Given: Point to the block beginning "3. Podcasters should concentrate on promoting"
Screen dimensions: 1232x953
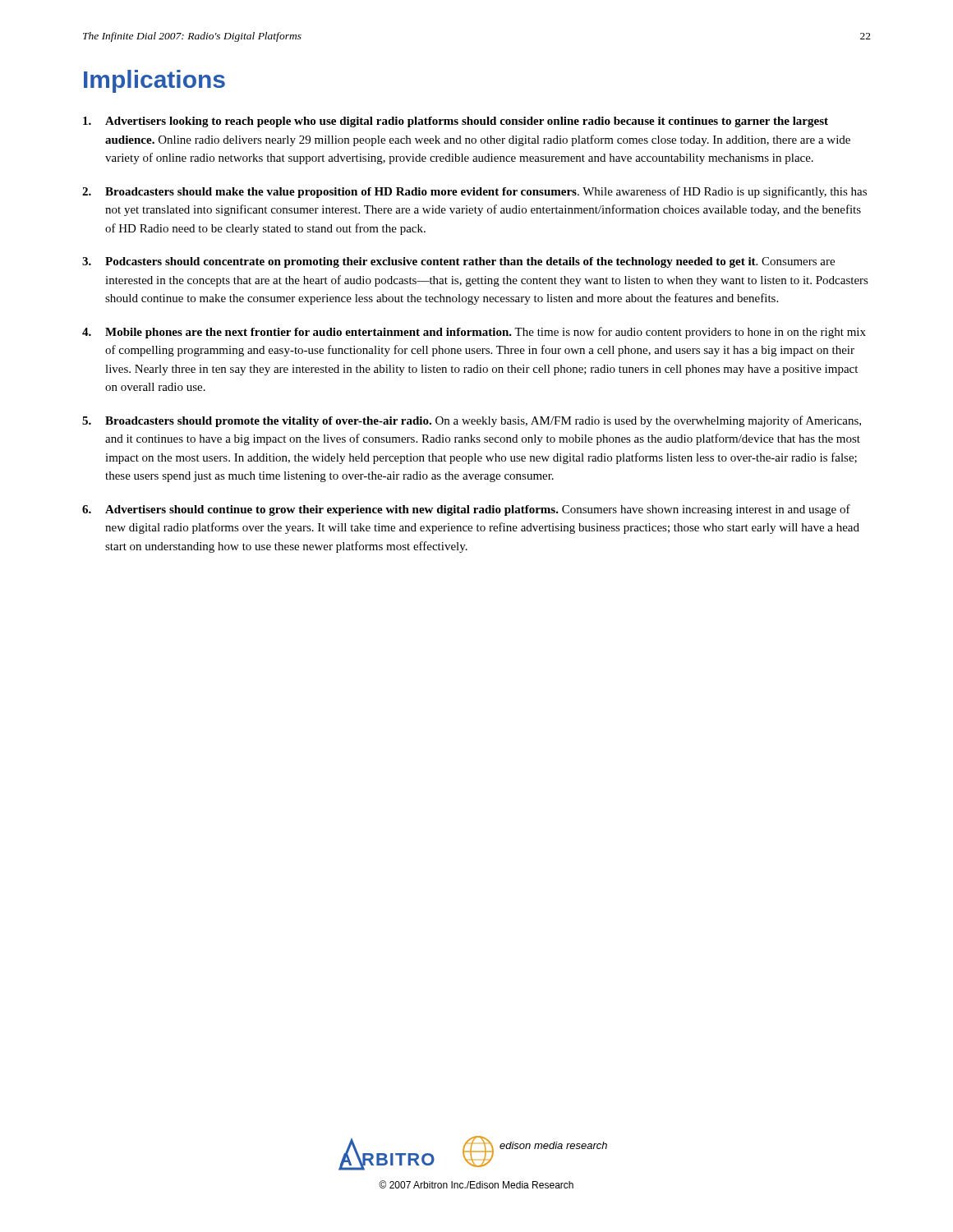Looking at the screenshot, I should (476, 280).
